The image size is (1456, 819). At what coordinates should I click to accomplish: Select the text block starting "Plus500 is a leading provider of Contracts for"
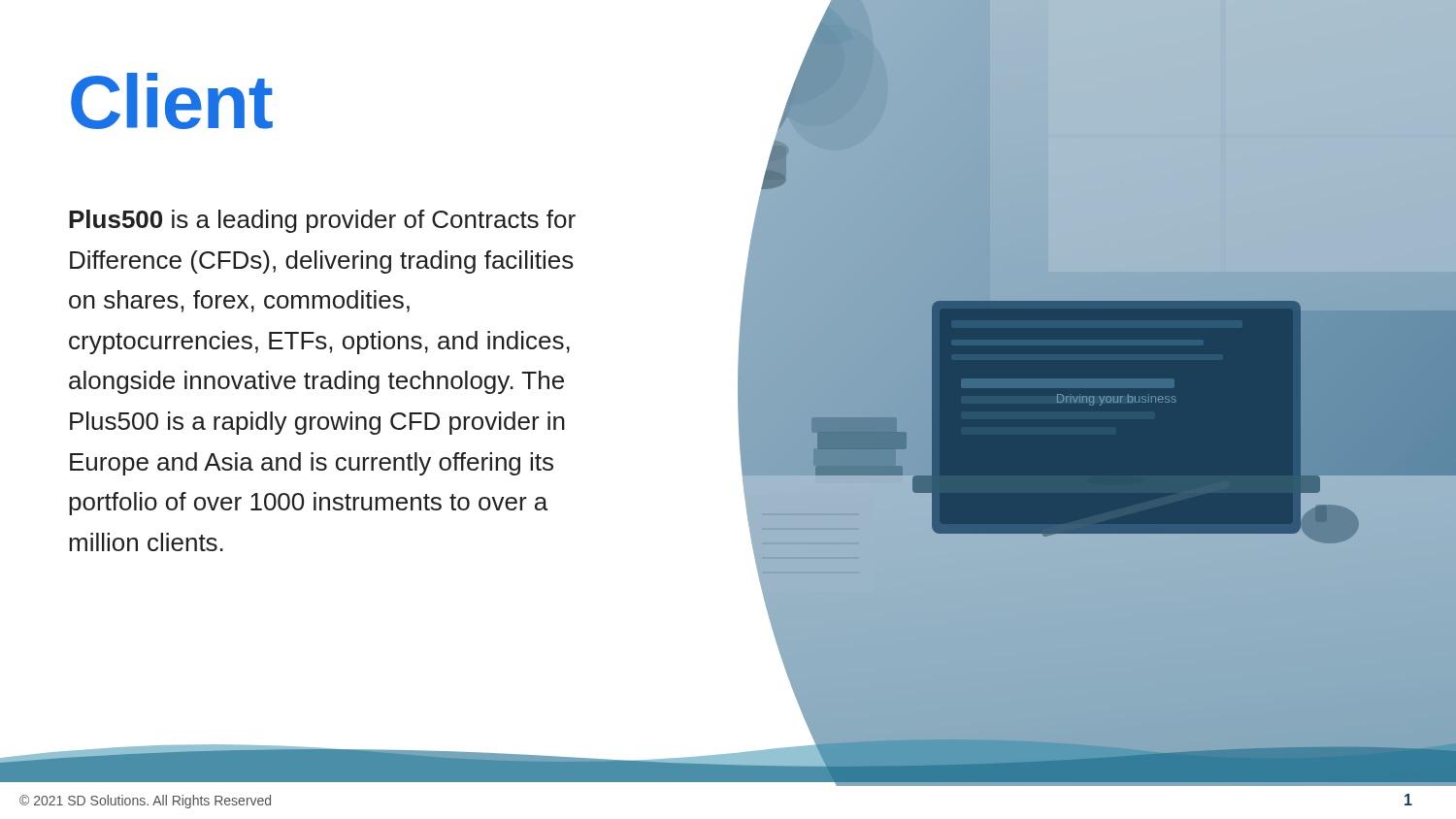tap(322, 381)
